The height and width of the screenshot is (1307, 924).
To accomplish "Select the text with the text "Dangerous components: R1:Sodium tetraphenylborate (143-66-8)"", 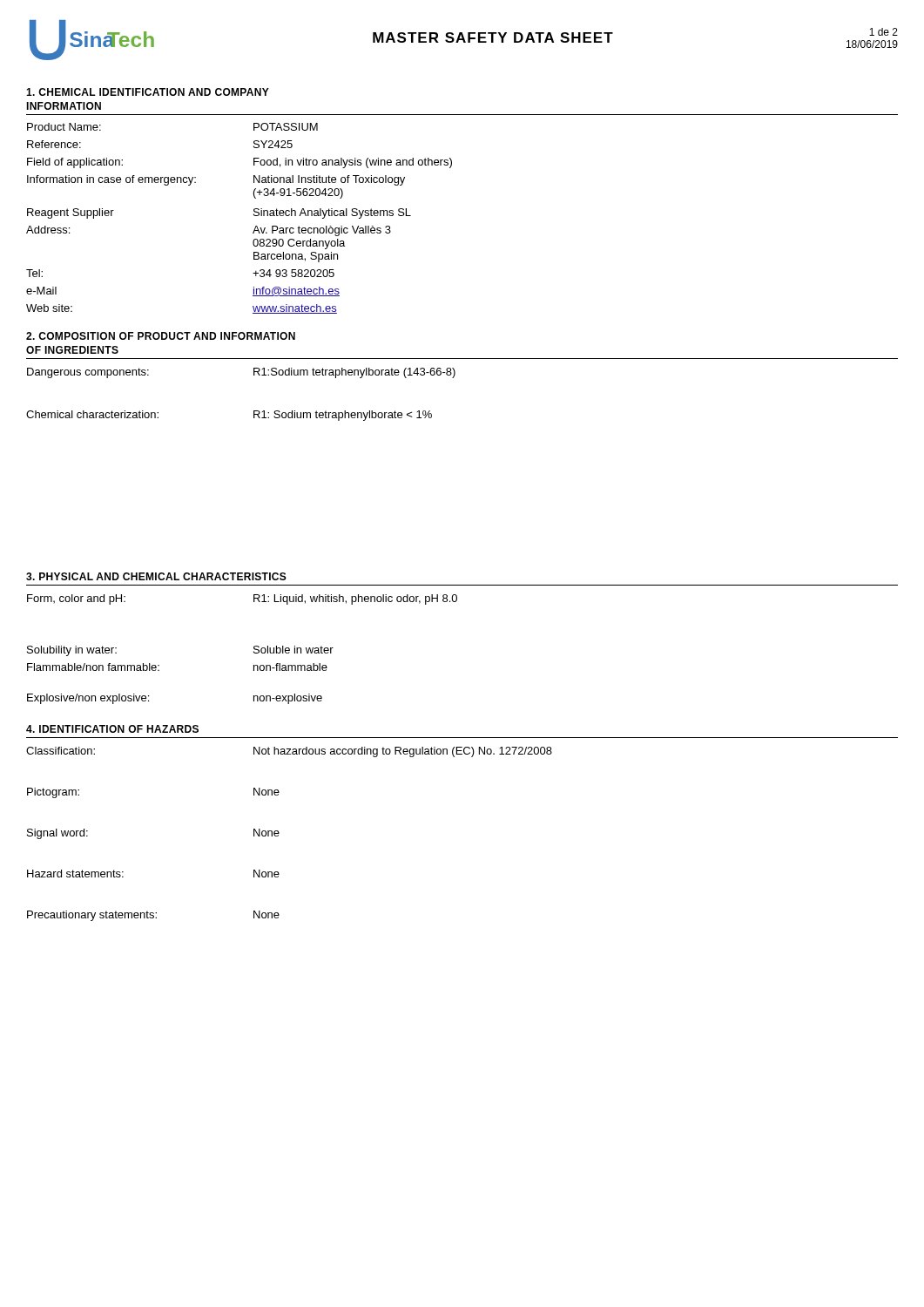I will coord(462,372).
